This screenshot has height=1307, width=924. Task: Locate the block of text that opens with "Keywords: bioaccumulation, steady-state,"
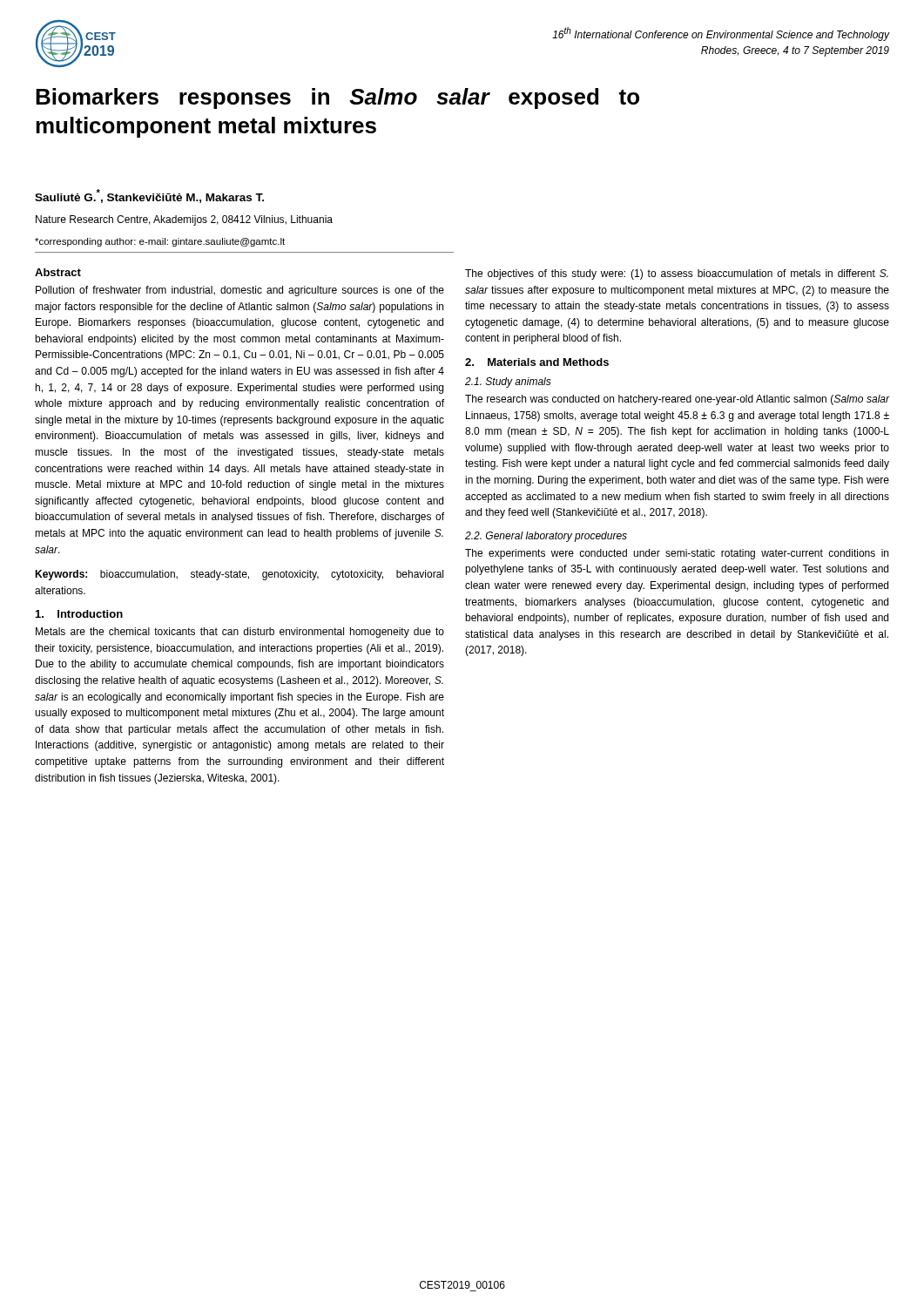[x=240, y=583]
